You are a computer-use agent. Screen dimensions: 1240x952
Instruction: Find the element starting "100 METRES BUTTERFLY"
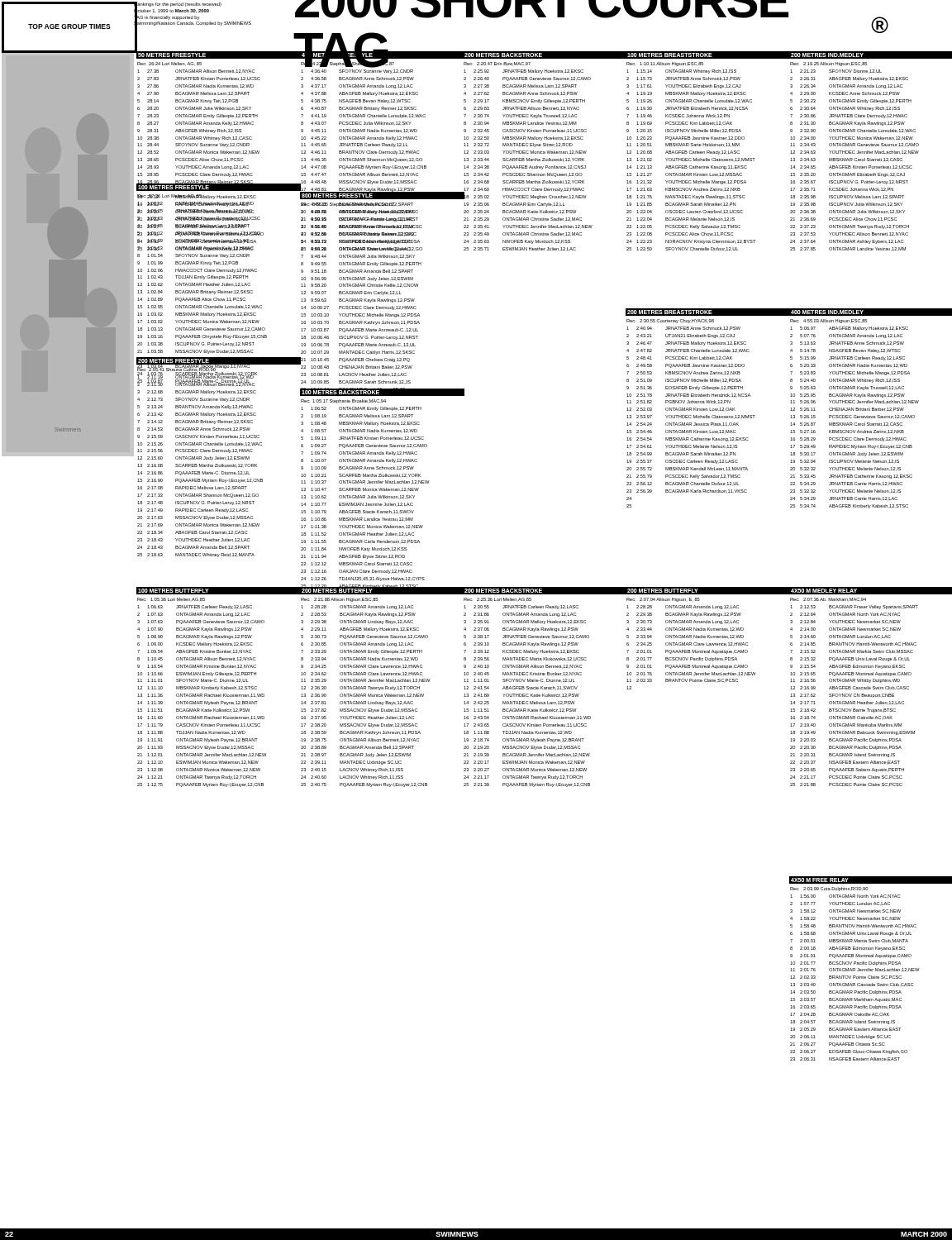tap(173, 591)
